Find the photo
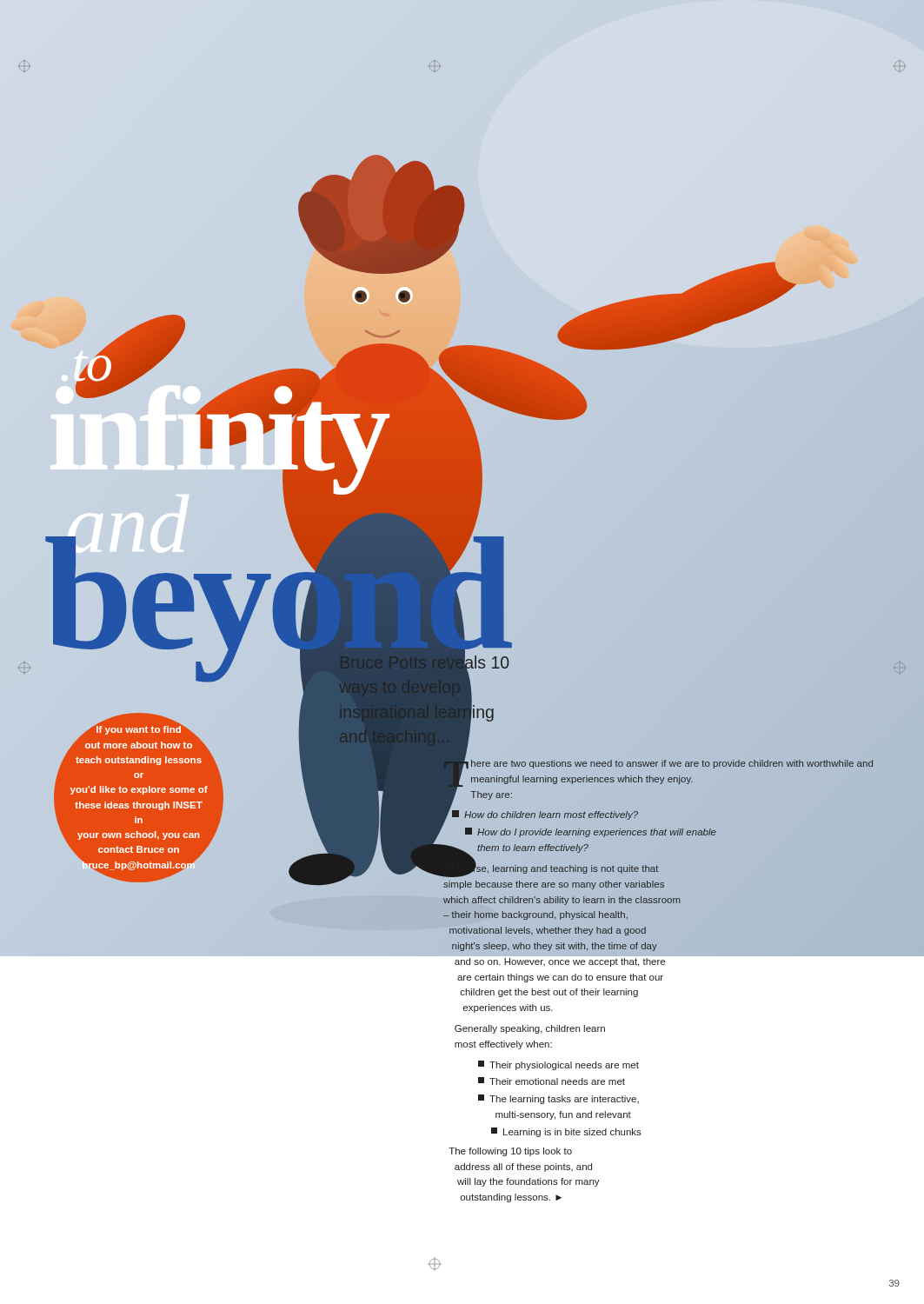924x1304 pixels. click(462, 478)
